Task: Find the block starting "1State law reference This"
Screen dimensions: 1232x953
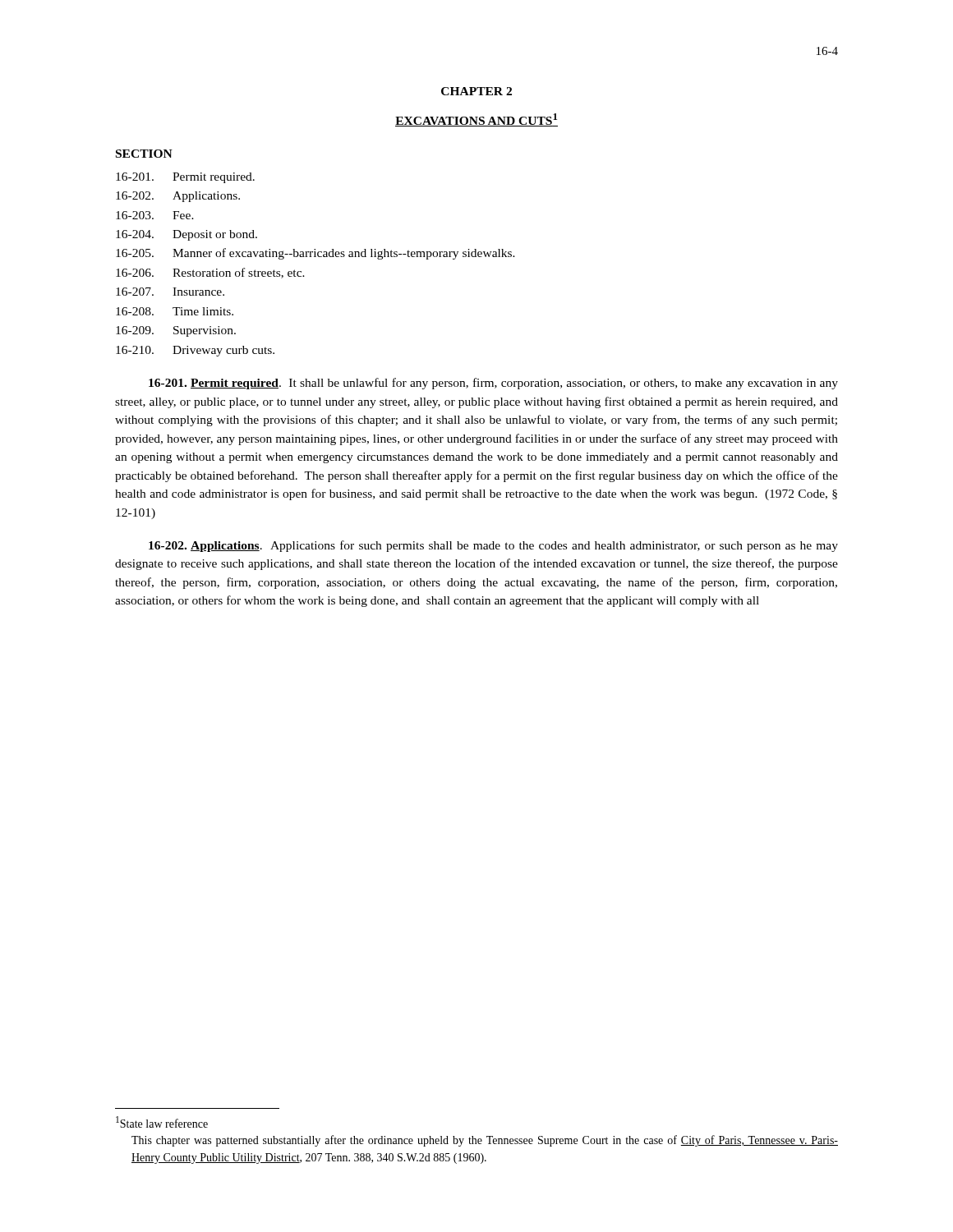Action: point(476,1141)
